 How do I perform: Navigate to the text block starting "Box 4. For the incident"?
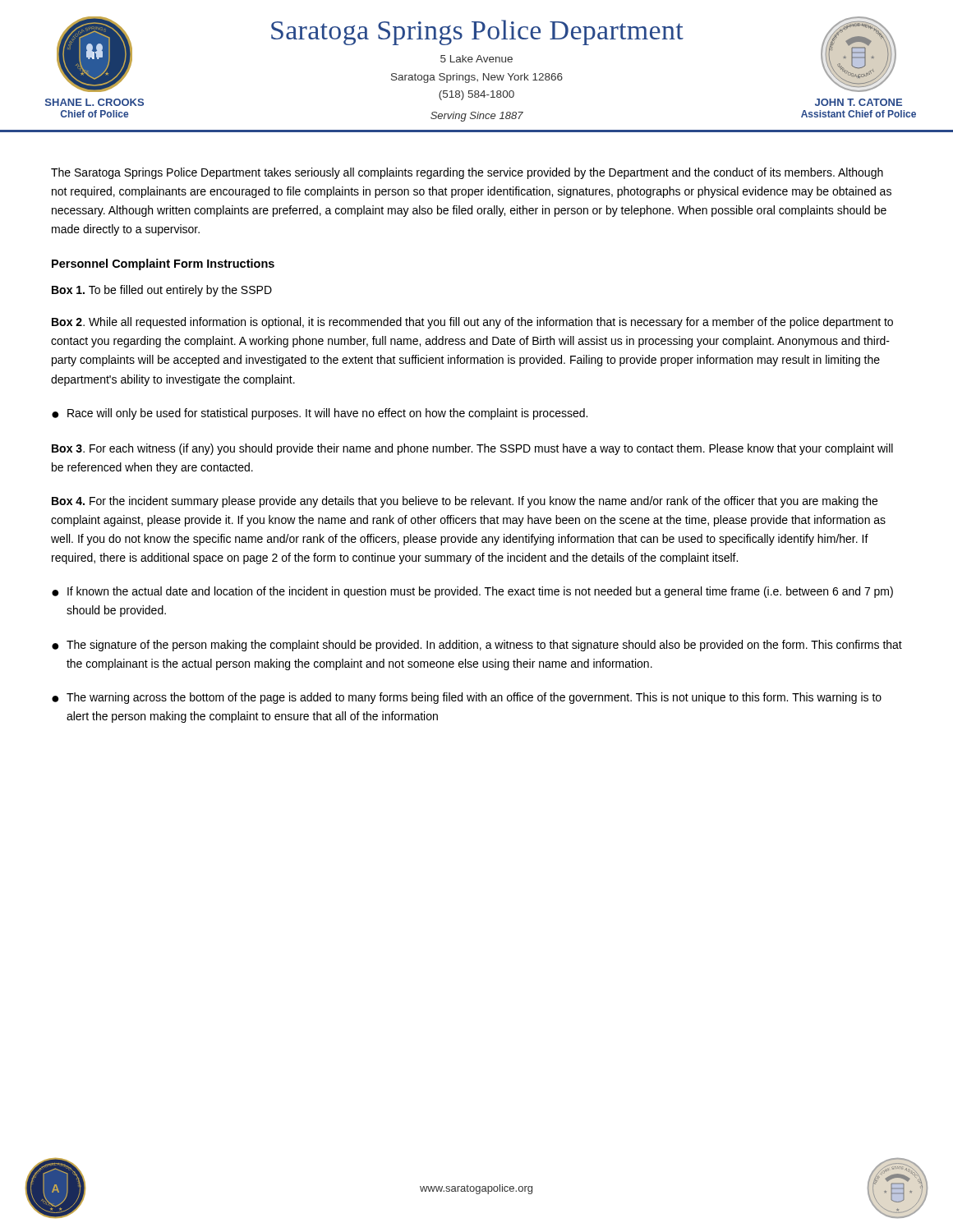[468, 529]
